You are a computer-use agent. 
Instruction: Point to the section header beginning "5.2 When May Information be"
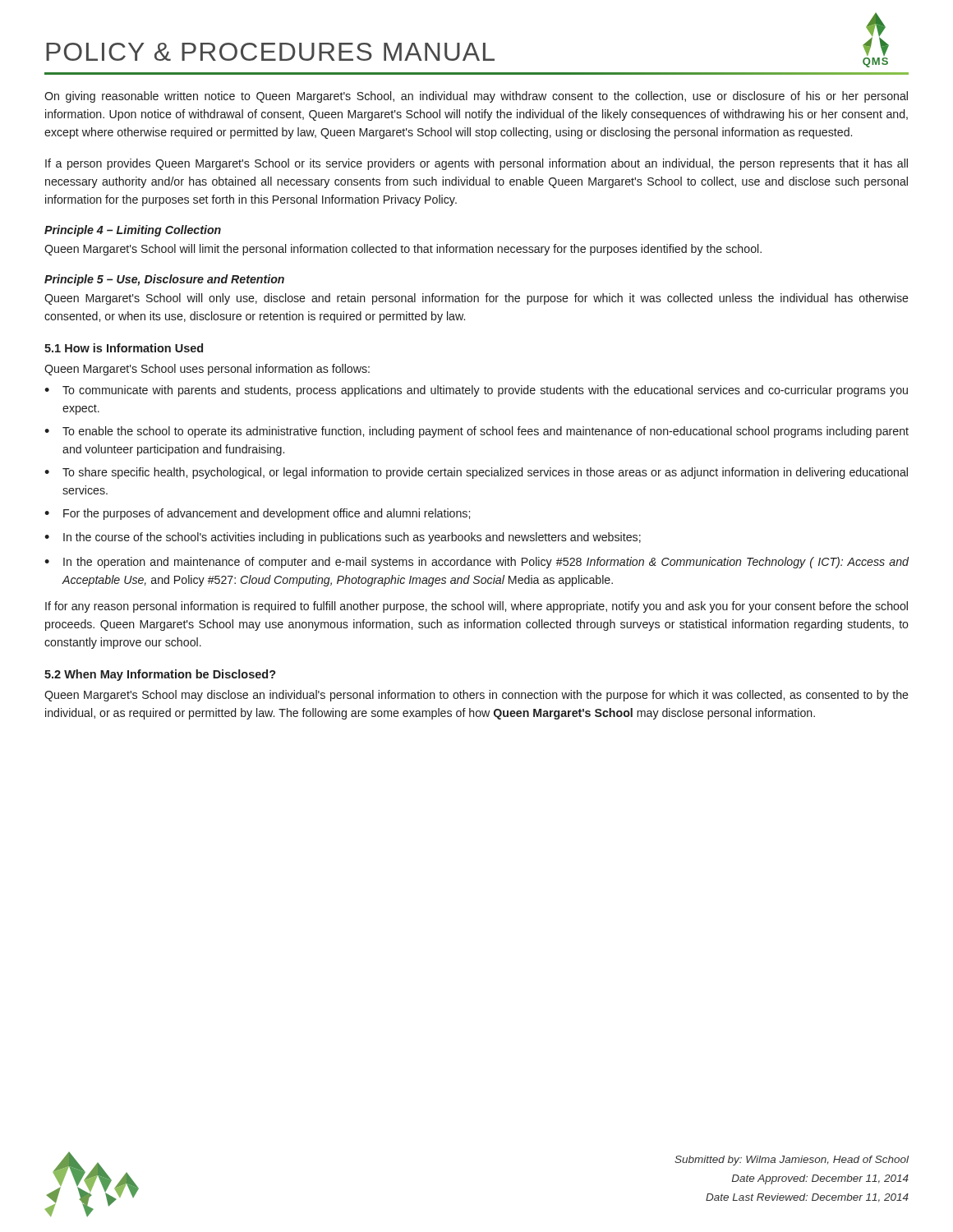160,674
